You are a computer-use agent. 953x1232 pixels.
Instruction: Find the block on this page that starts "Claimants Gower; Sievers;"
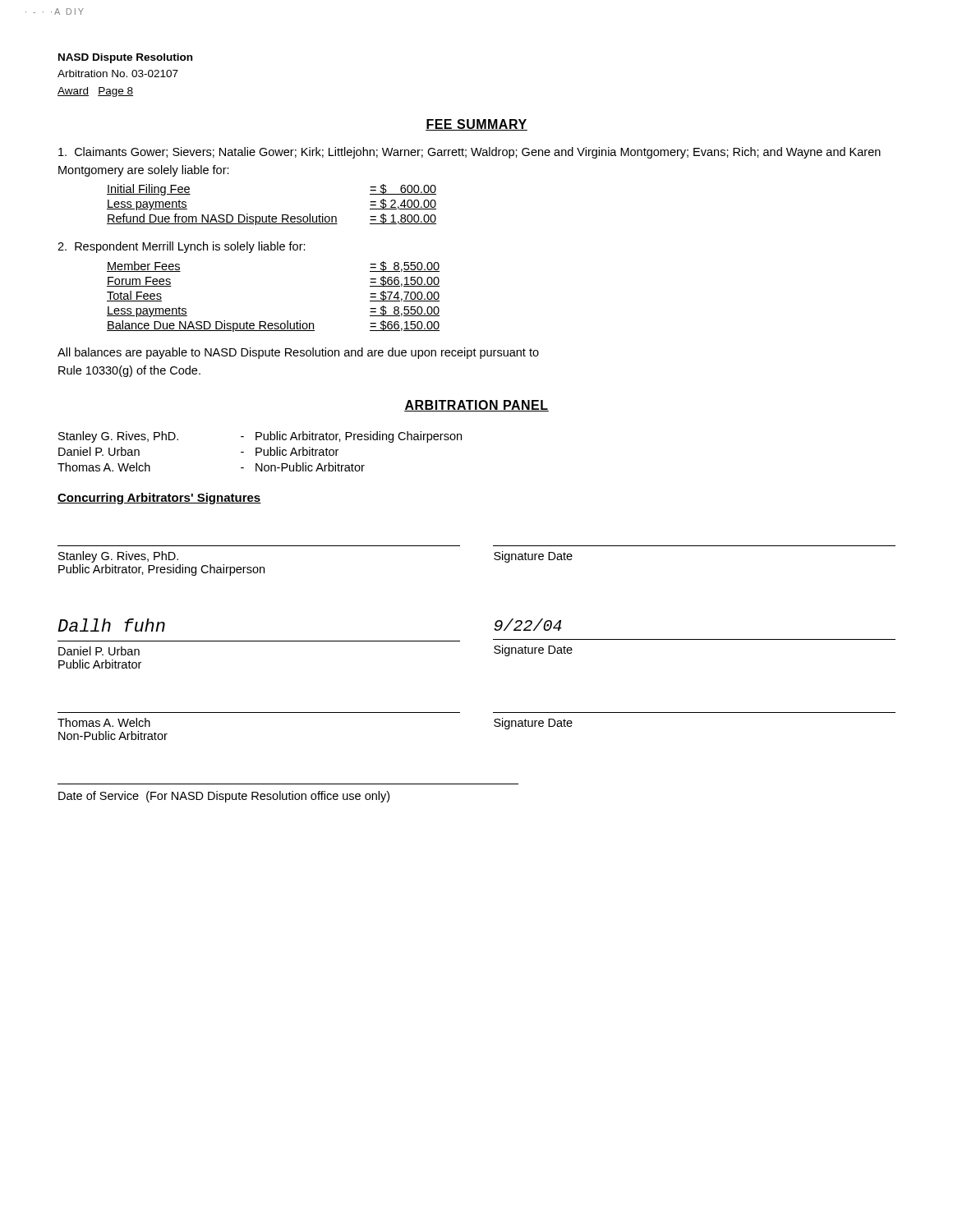click(x=470, y=153)
